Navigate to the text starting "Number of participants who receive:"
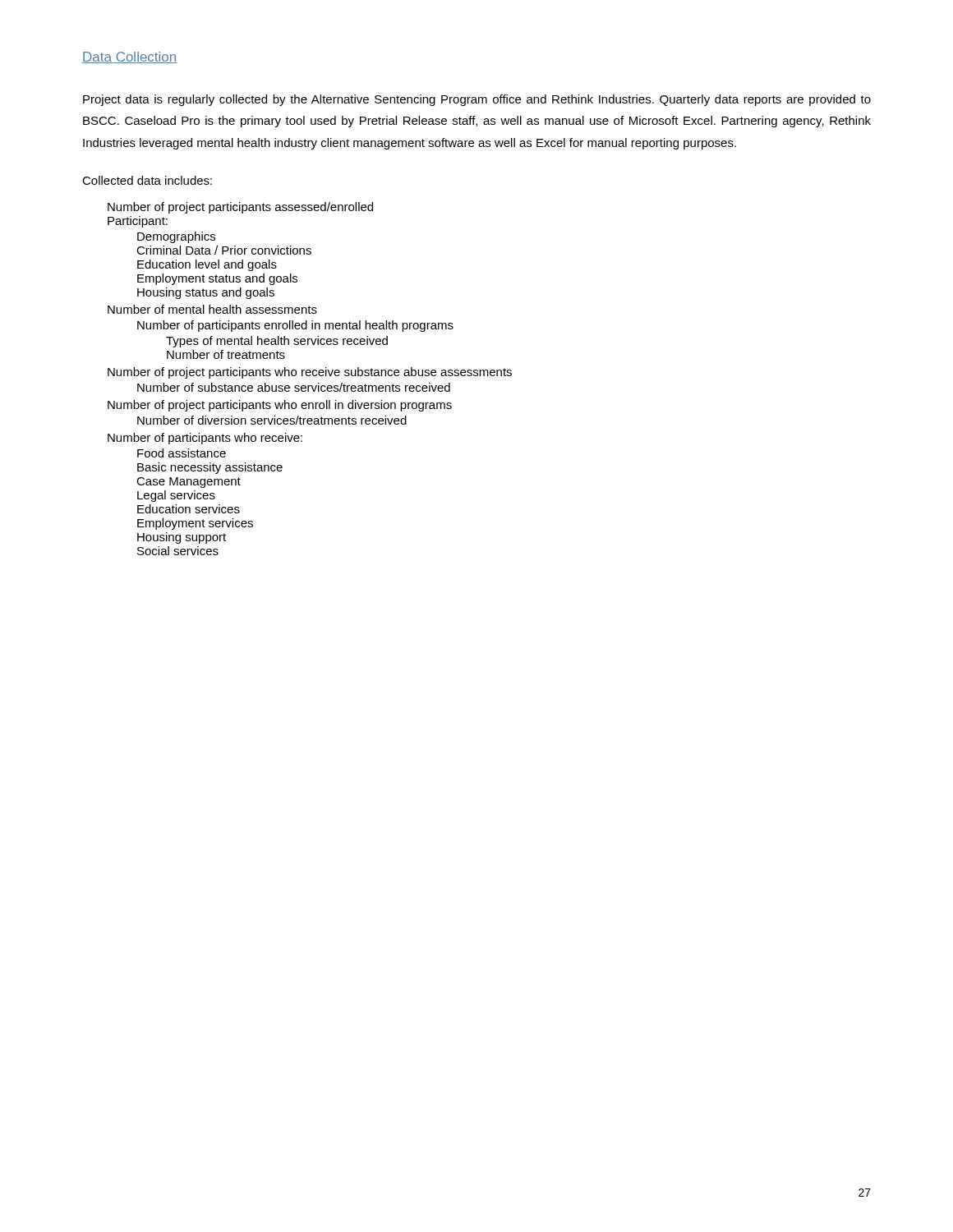The width and height of the screenshot is (953, 1232). 205,439
